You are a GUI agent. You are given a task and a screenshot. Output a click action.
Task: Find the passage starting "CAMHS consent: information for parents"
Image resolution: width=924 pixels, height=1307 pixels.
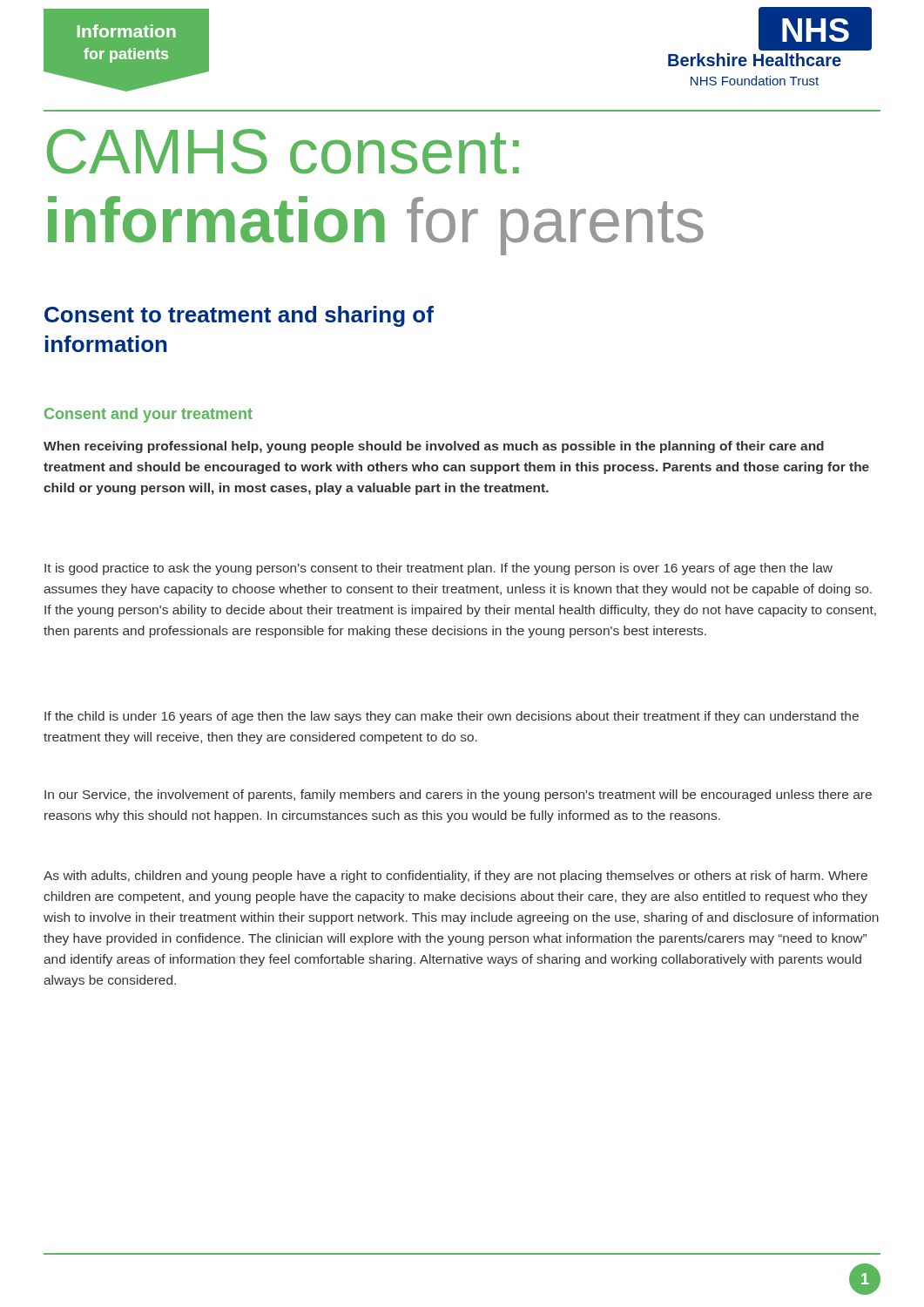click(x=453, y=187)
